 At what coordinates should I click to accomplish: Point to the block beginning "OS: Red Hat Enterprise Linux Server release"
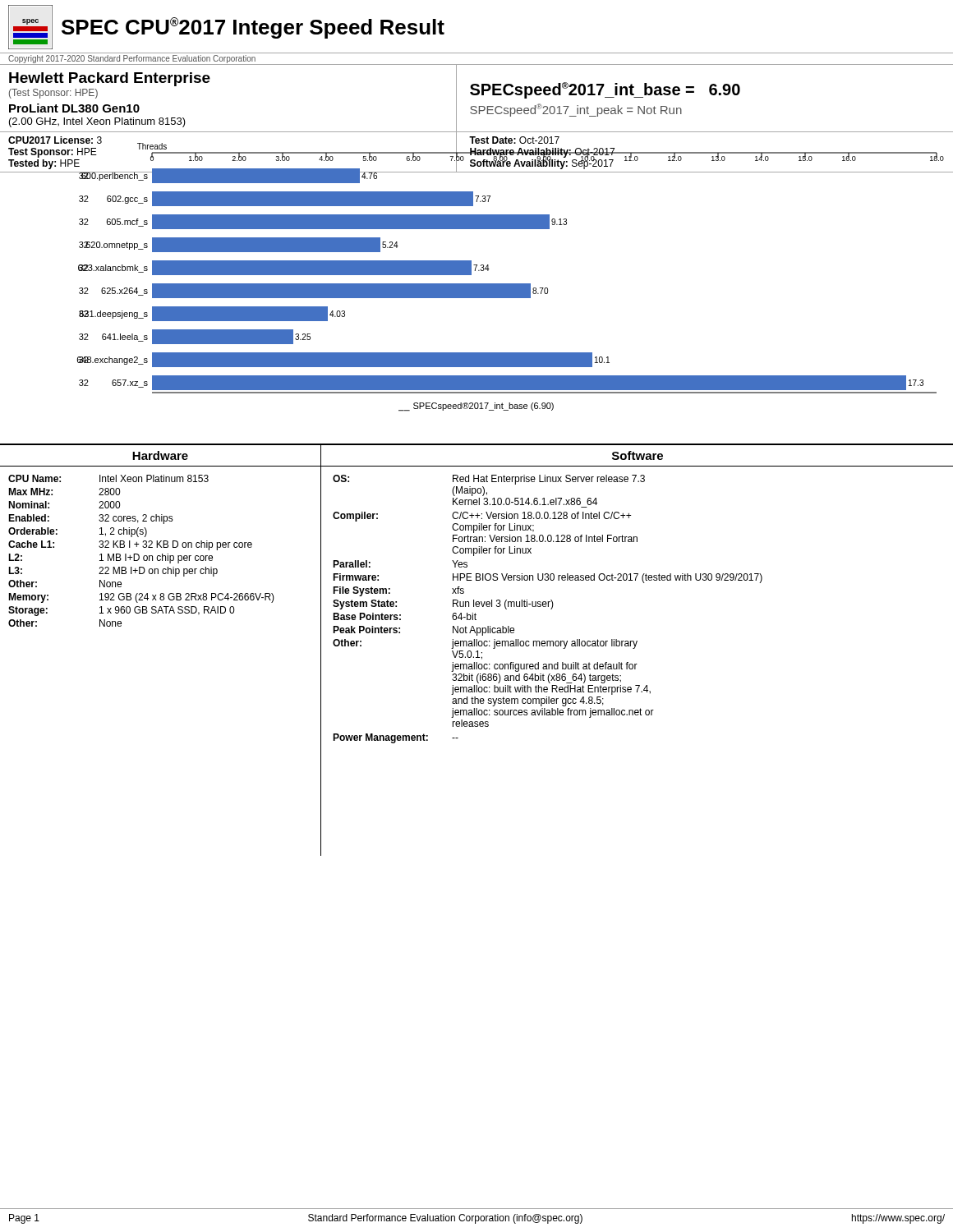point(489,480)
